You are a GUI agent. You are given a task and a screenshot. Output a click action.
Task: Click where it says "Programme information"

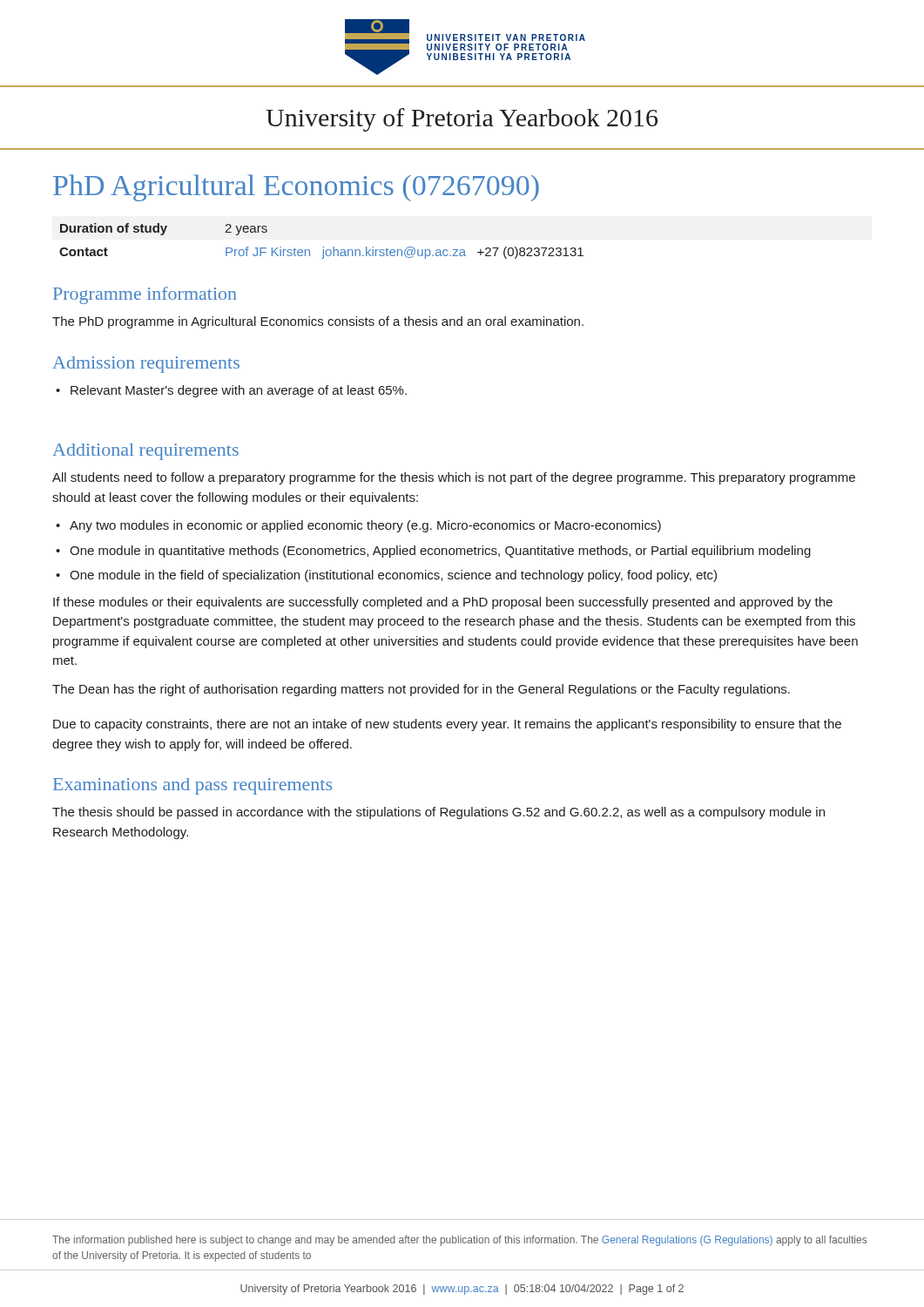(145, 293)
